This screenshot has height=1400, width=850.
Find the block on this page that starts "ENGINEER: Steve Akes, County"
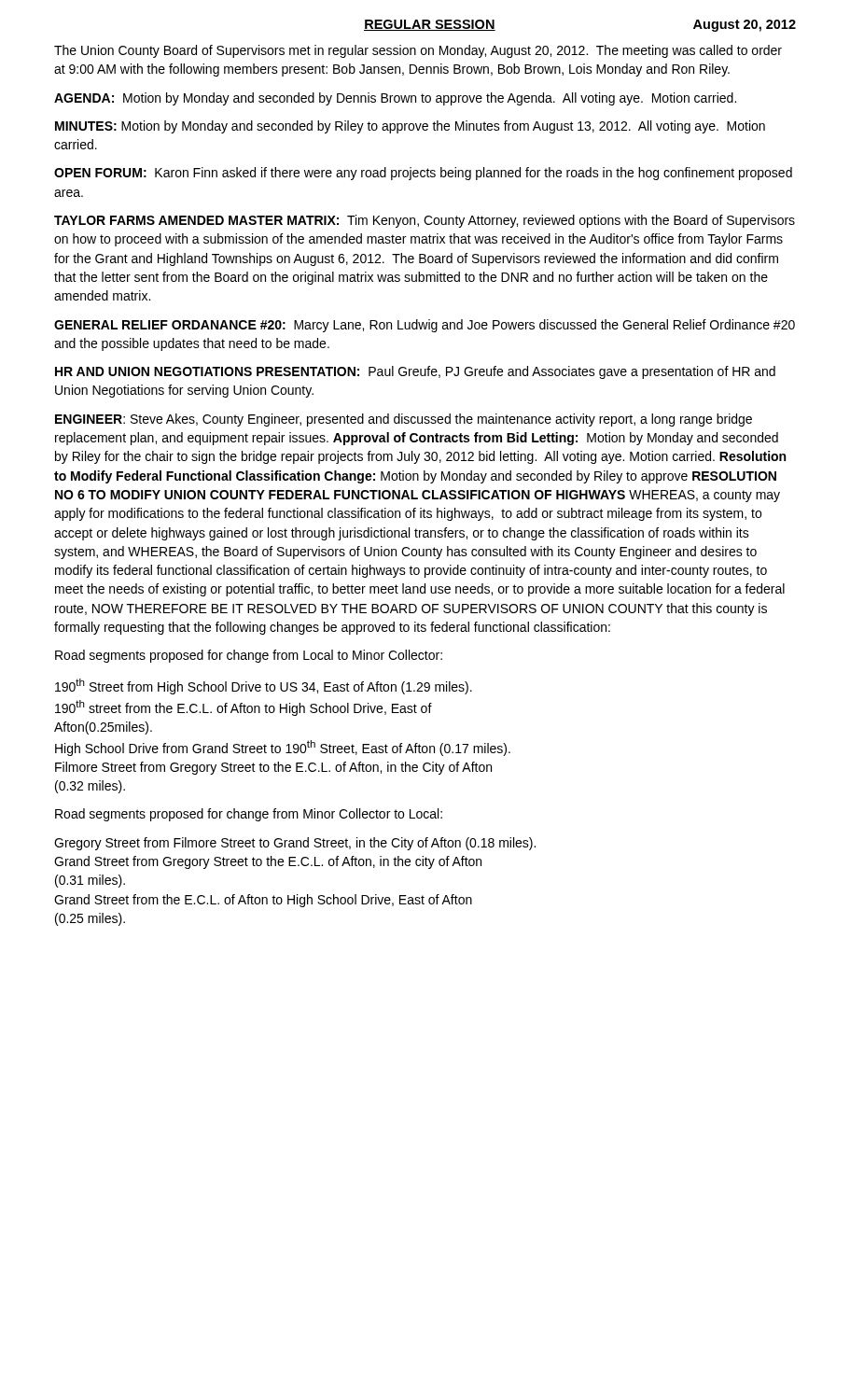coord(420,523)
